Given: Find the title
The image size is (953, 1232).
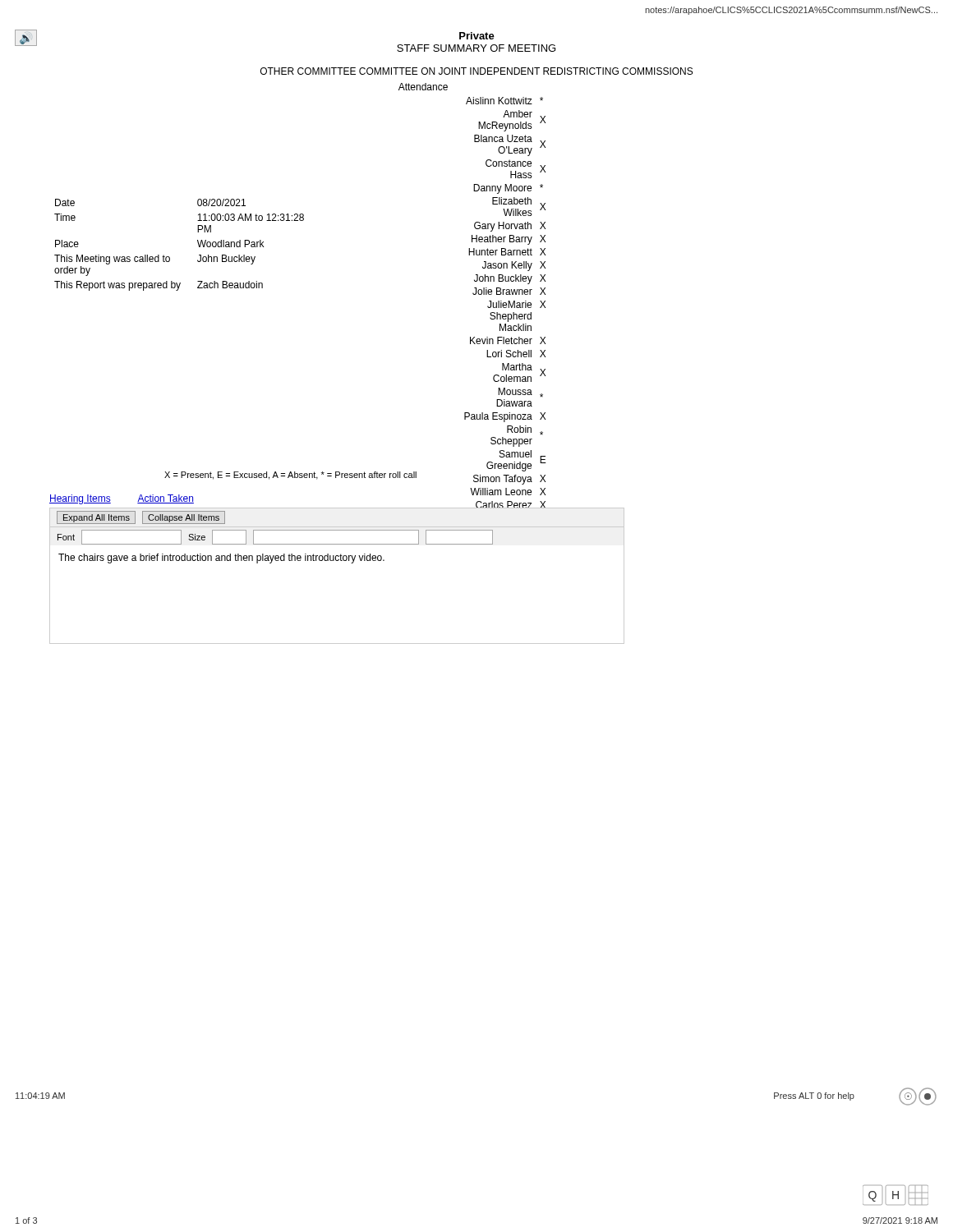Looking at the screenshot, I should pos(476,42).
